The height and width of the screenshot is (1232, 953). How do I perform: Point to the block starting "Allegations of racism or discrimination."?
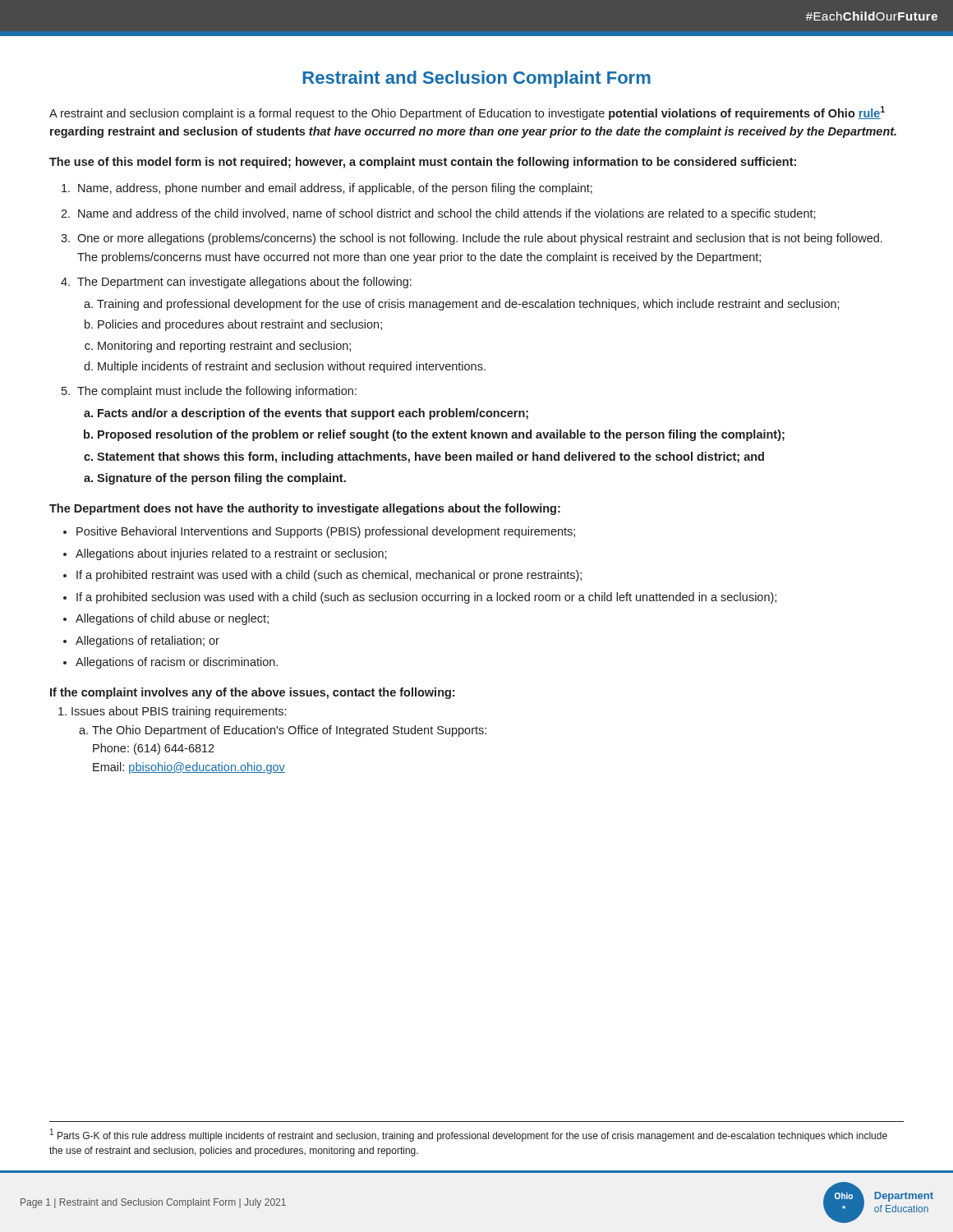click(x=177, y=662)
